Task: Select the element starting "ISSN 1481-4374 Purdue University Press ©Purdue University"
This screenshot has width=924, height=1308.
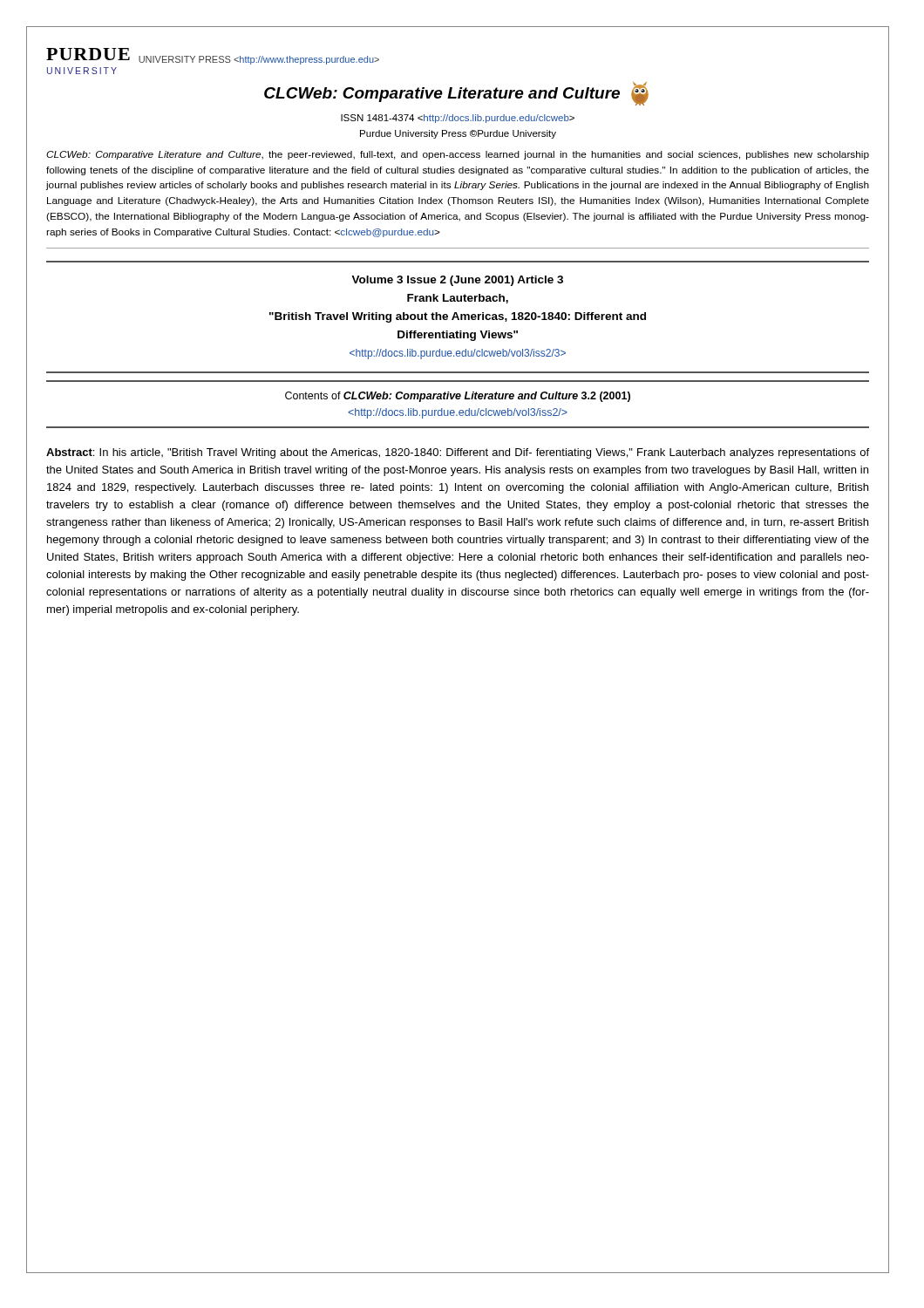Action: click(458, 126)
